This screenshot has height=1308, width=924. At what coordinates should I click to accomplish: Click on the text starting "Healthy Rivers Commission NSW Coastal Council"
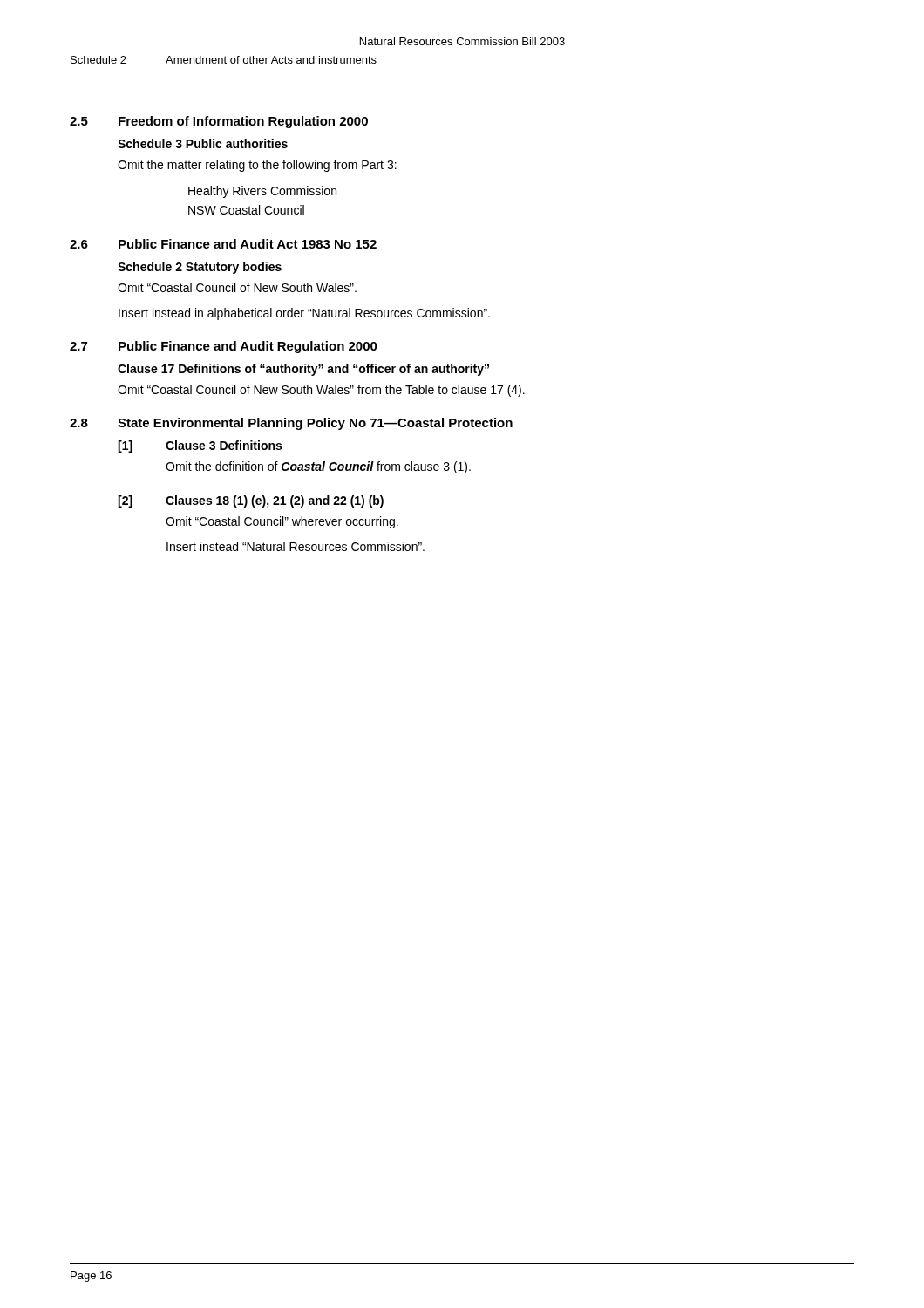[262, 201]
